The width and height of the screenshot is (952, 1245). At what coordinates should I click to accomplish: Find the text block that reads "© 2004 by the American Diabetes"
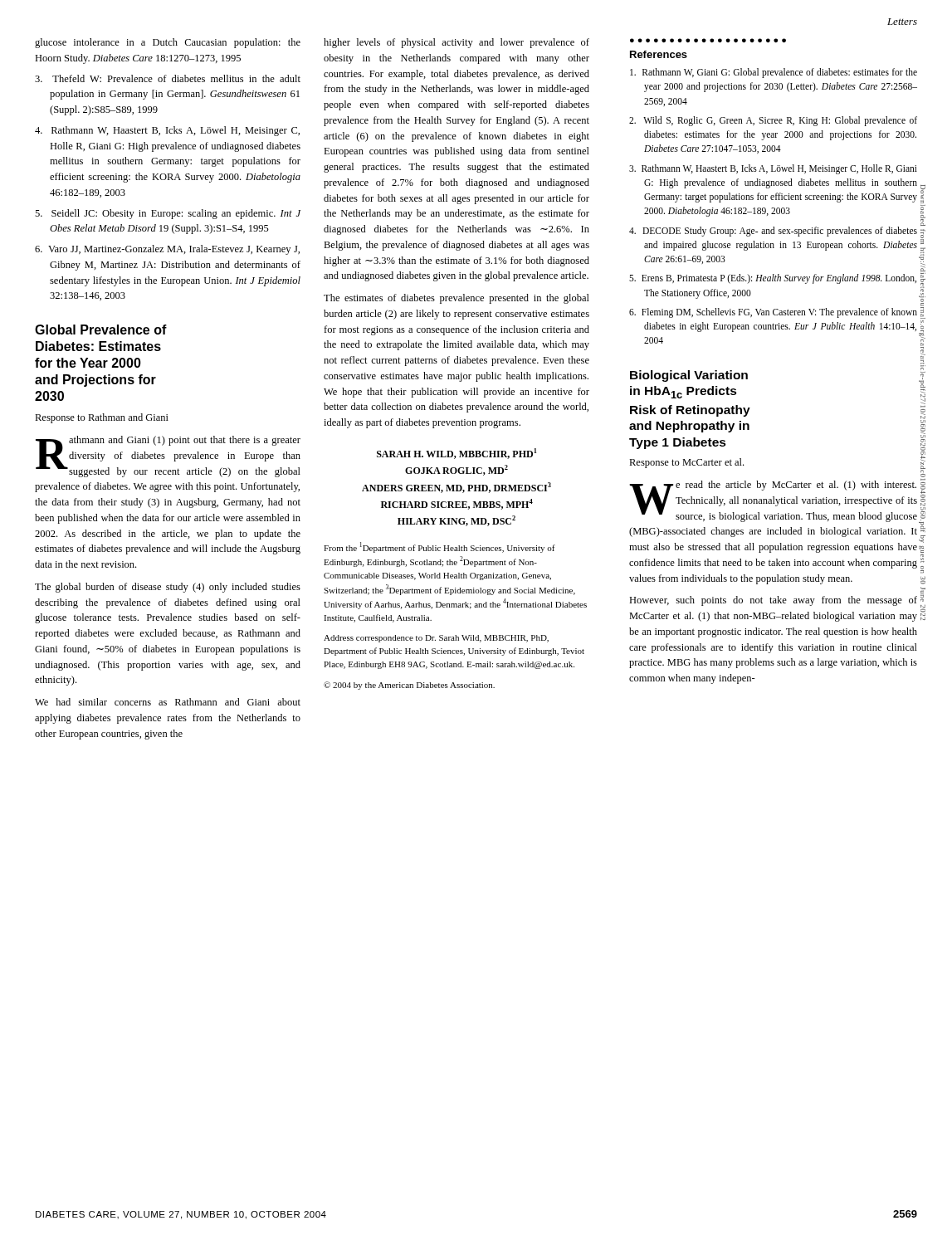pyautogui.click(x=409, y=685)
